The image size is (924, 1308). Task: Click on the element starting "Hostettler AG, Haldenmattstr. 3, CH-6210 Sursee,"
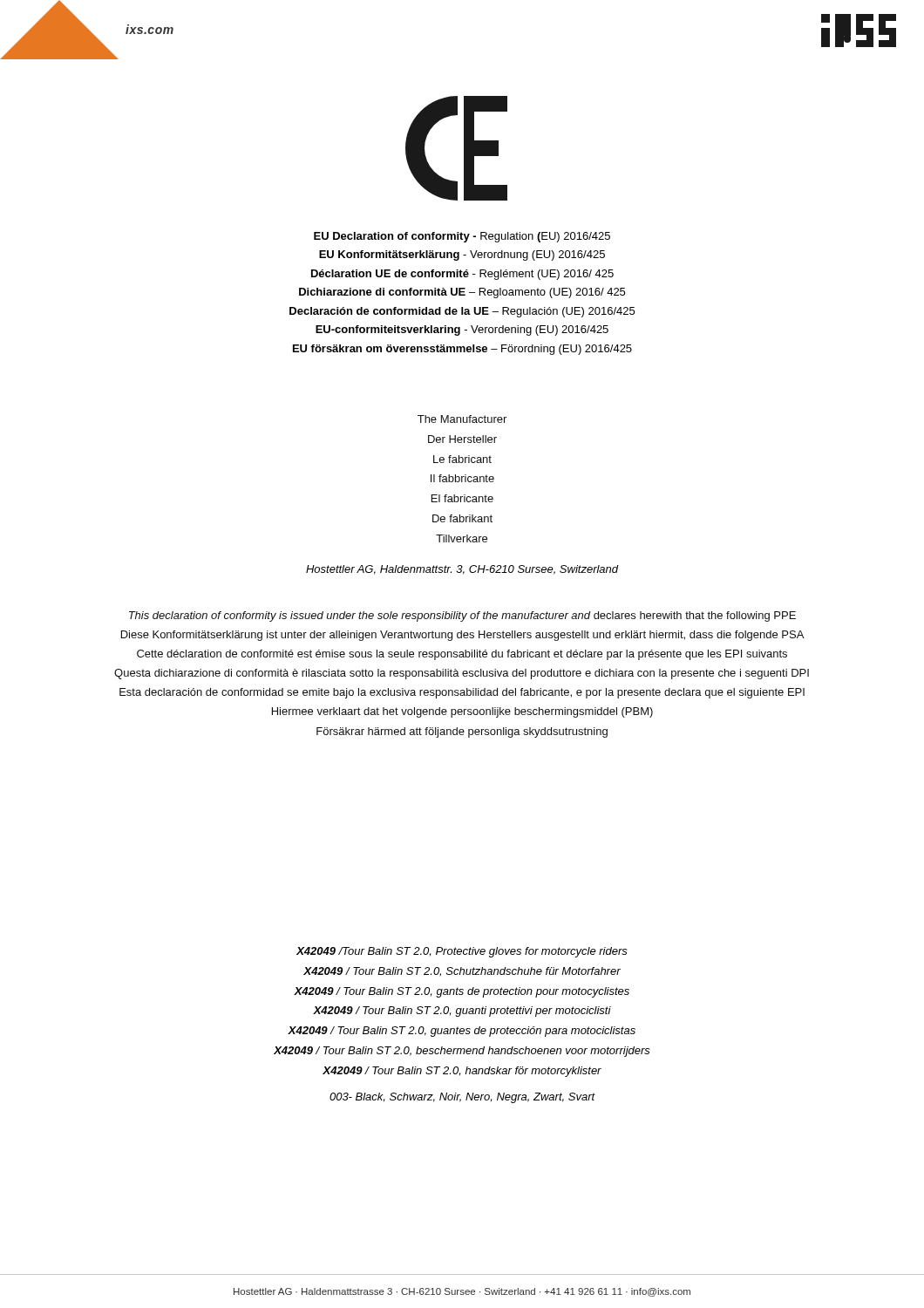[462, 569]
